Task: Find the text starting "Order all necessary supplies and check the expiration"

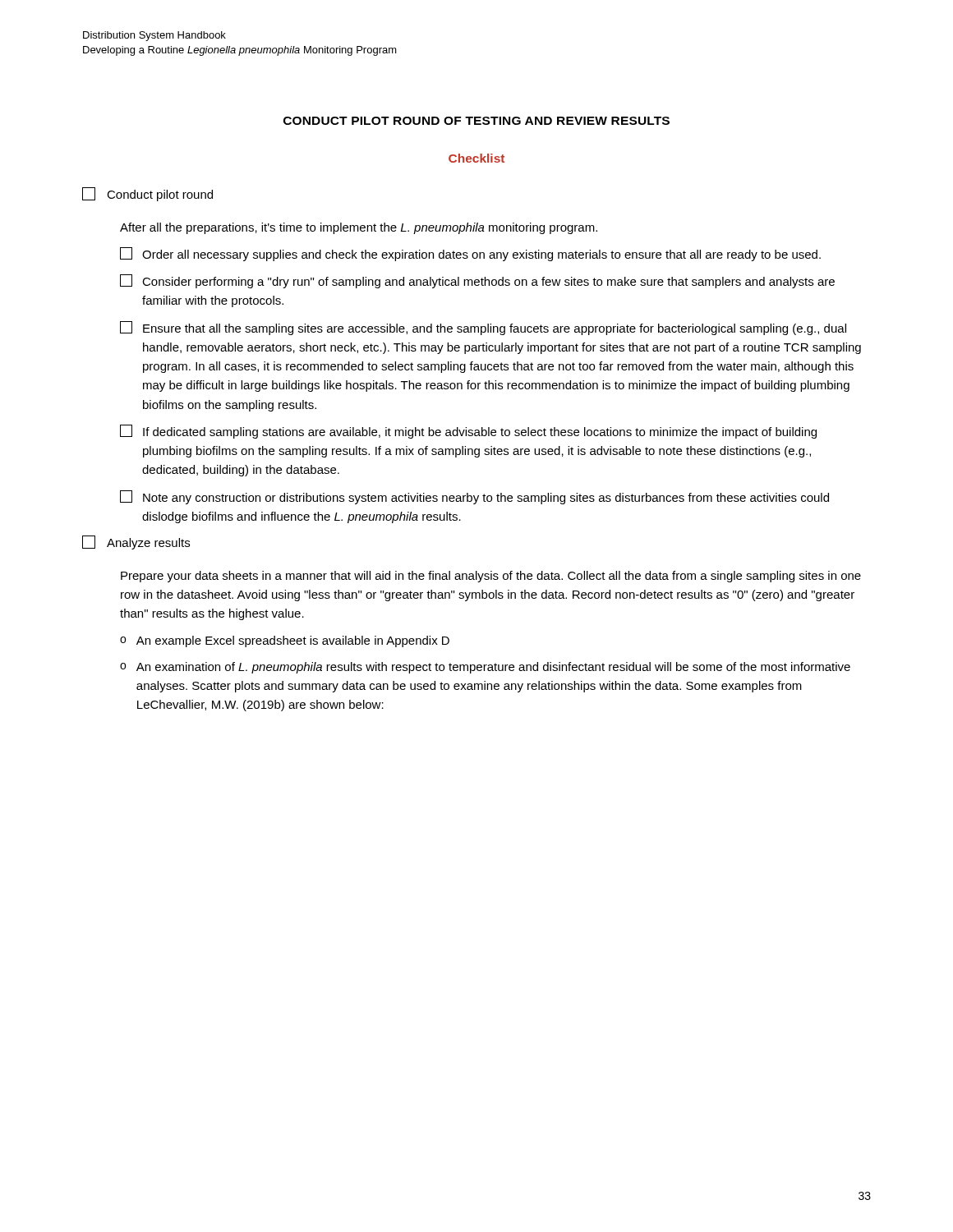Action: [x=495, y=254]
